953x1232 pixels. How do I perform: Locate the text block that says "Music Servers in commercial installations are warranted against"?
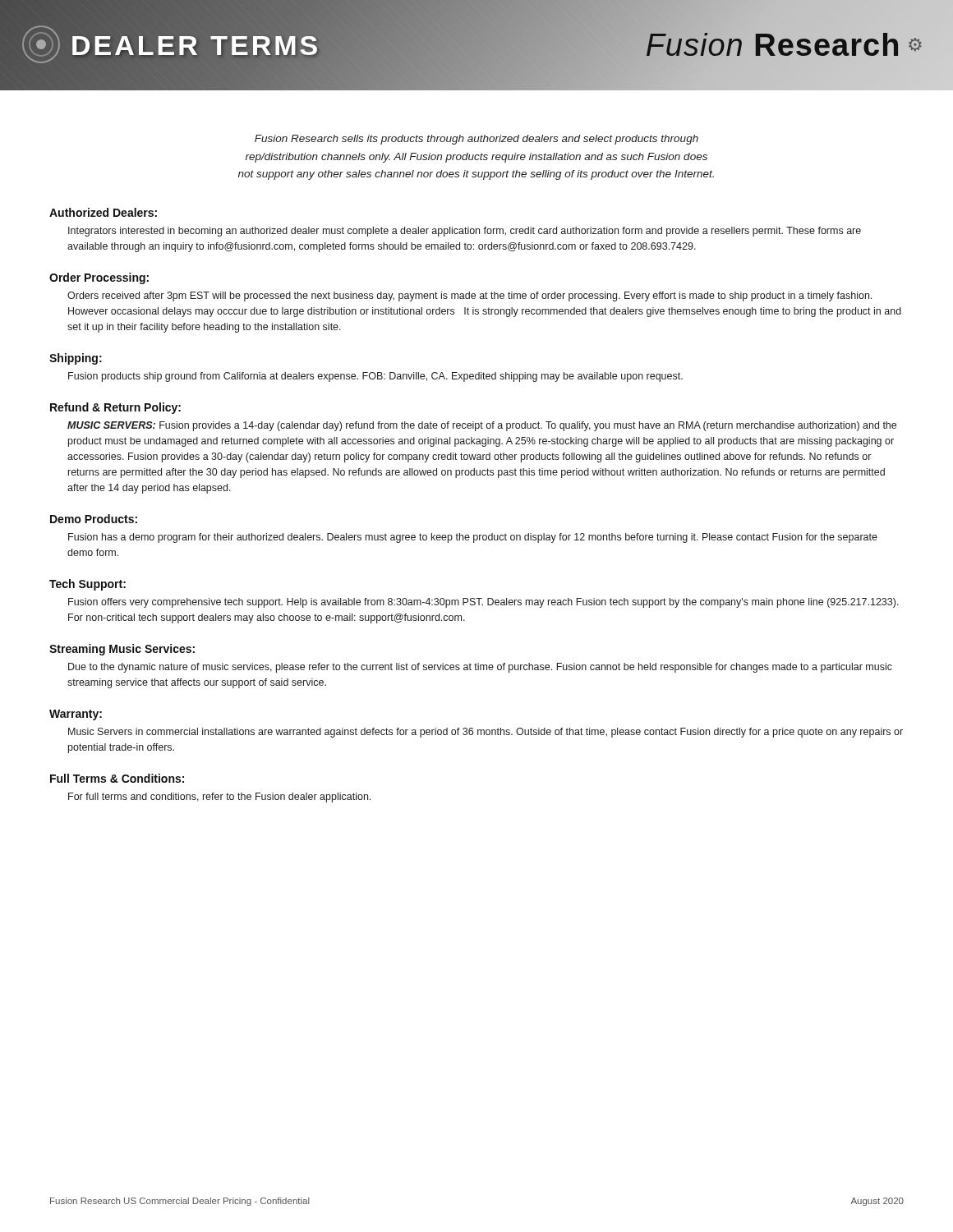coord(485,739)
